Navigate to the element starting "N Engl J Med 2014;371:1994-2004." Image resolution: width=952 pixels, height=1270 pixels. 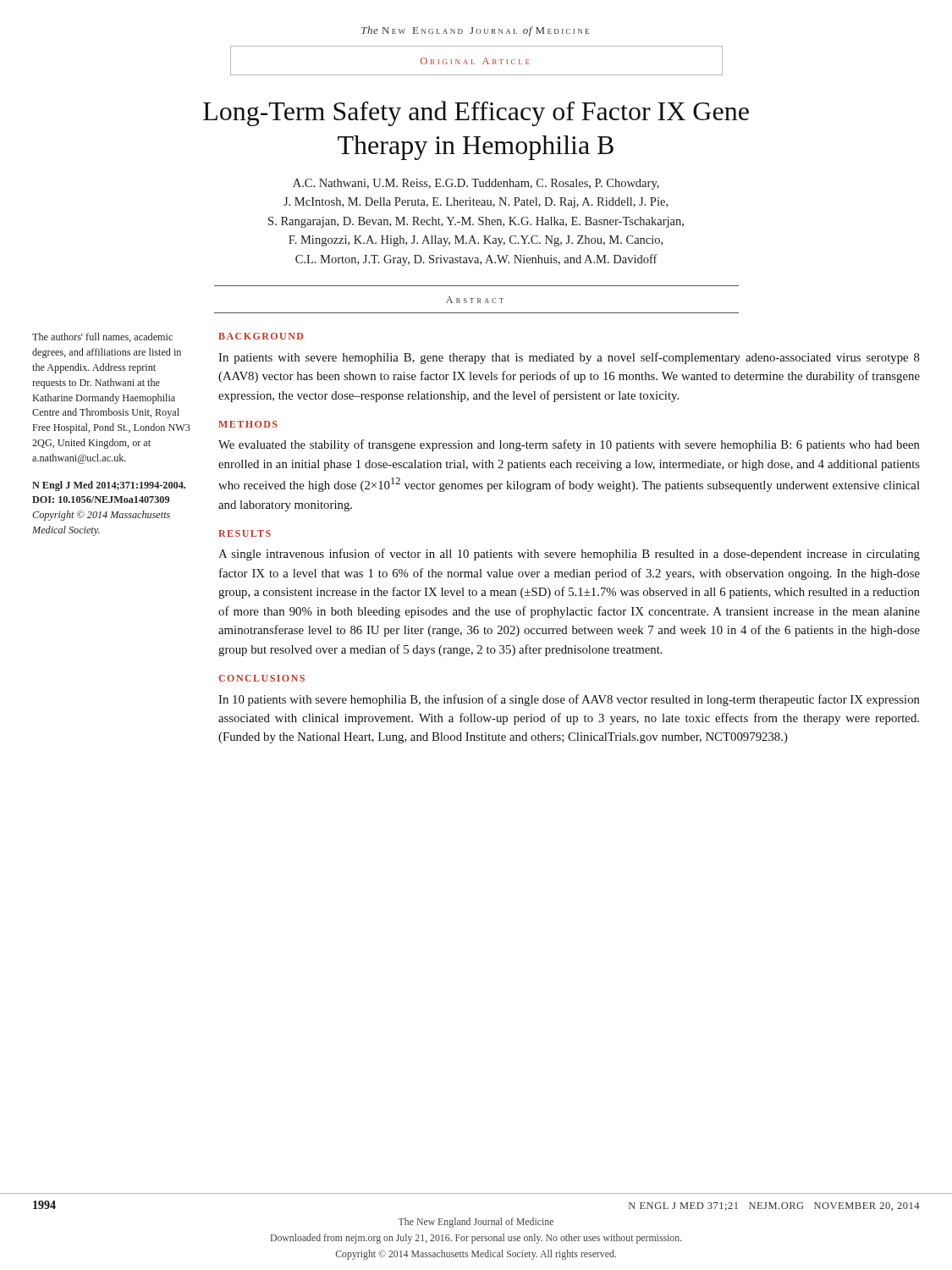pyautogui.click(x=109, y=507)
